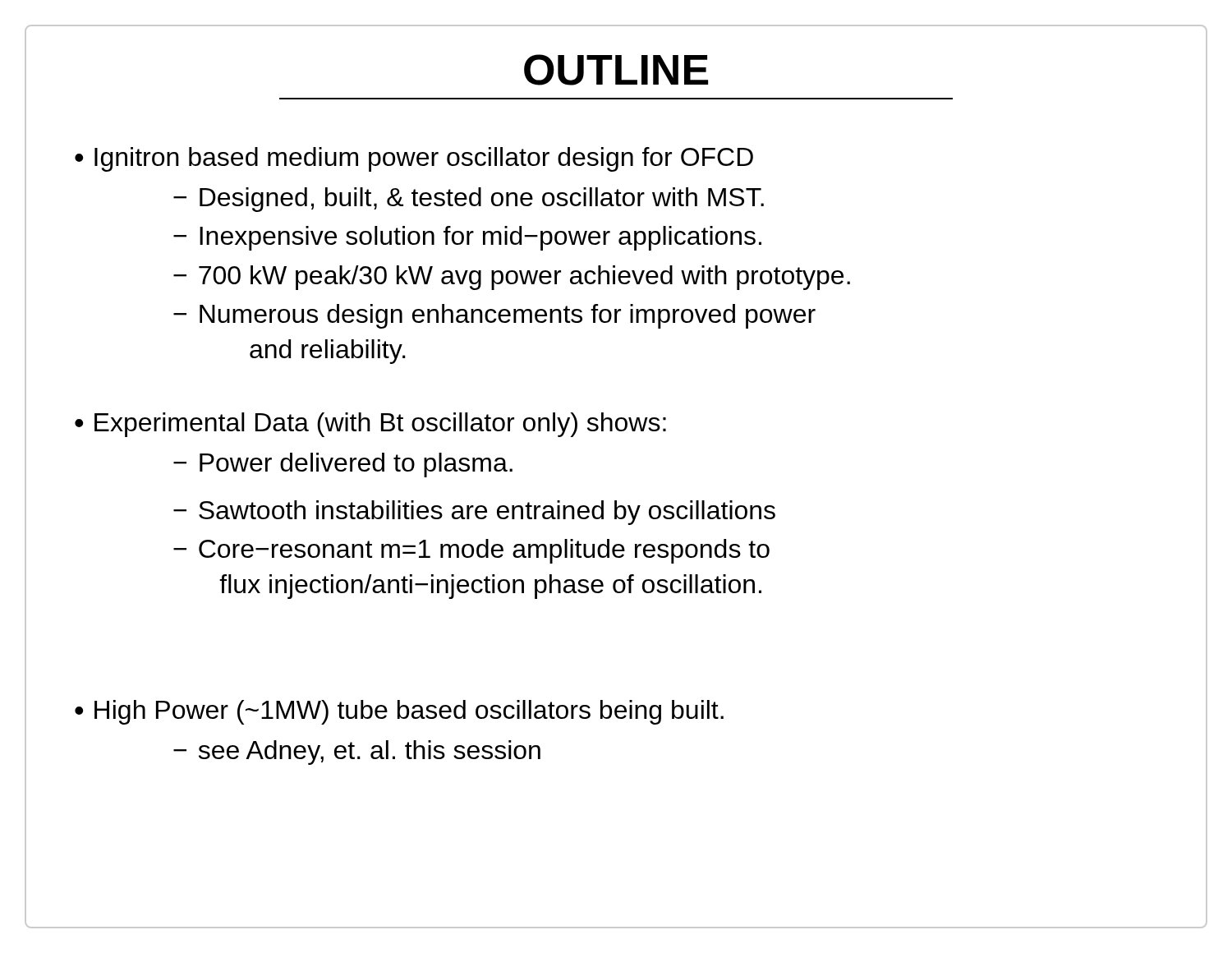
Task: Point to the element starting "− Designed, built, & tested one"
Action: [469, 198]
